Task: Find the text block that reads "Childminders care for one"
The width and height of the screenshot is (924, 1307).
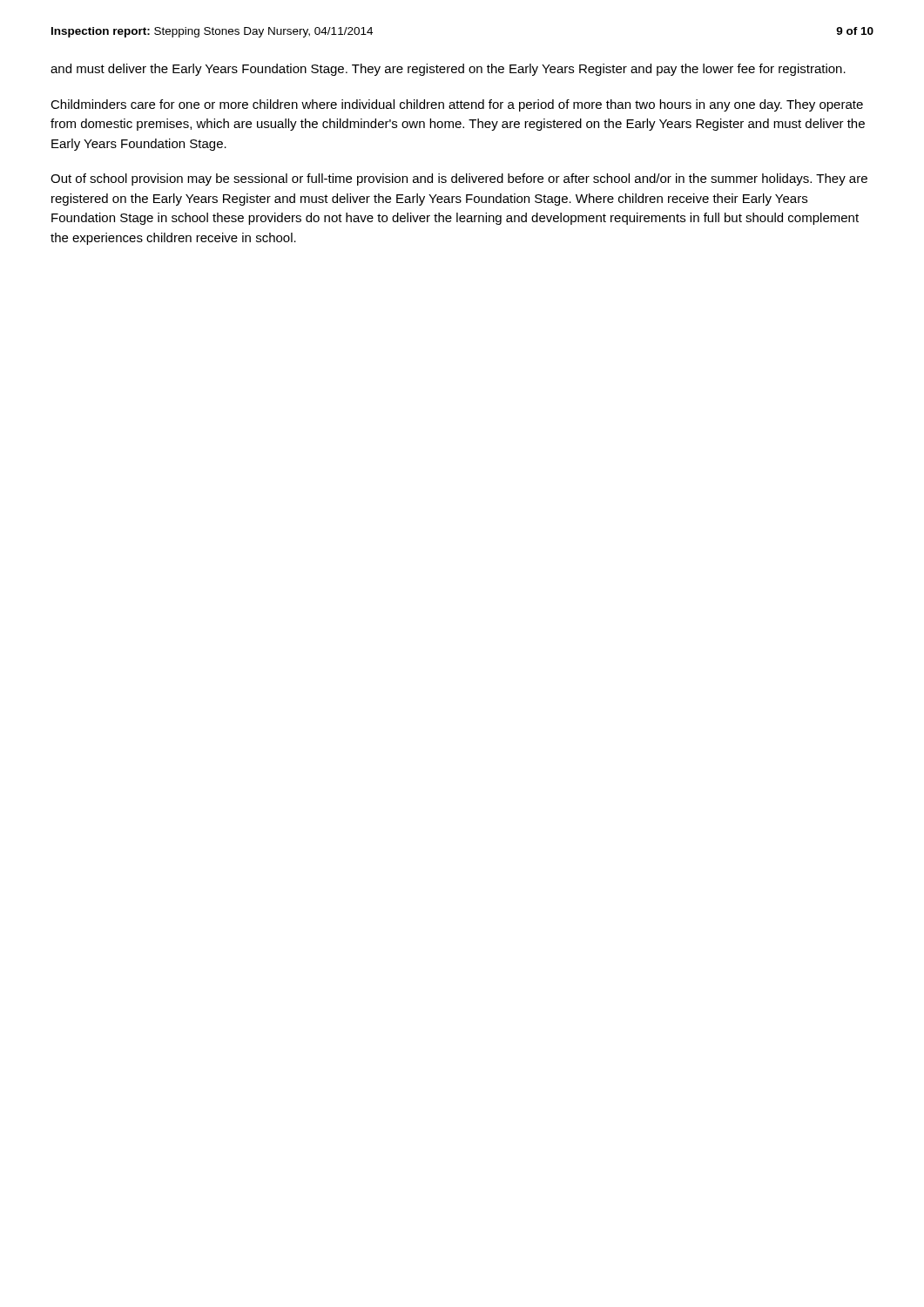Action: coord(458,123)
